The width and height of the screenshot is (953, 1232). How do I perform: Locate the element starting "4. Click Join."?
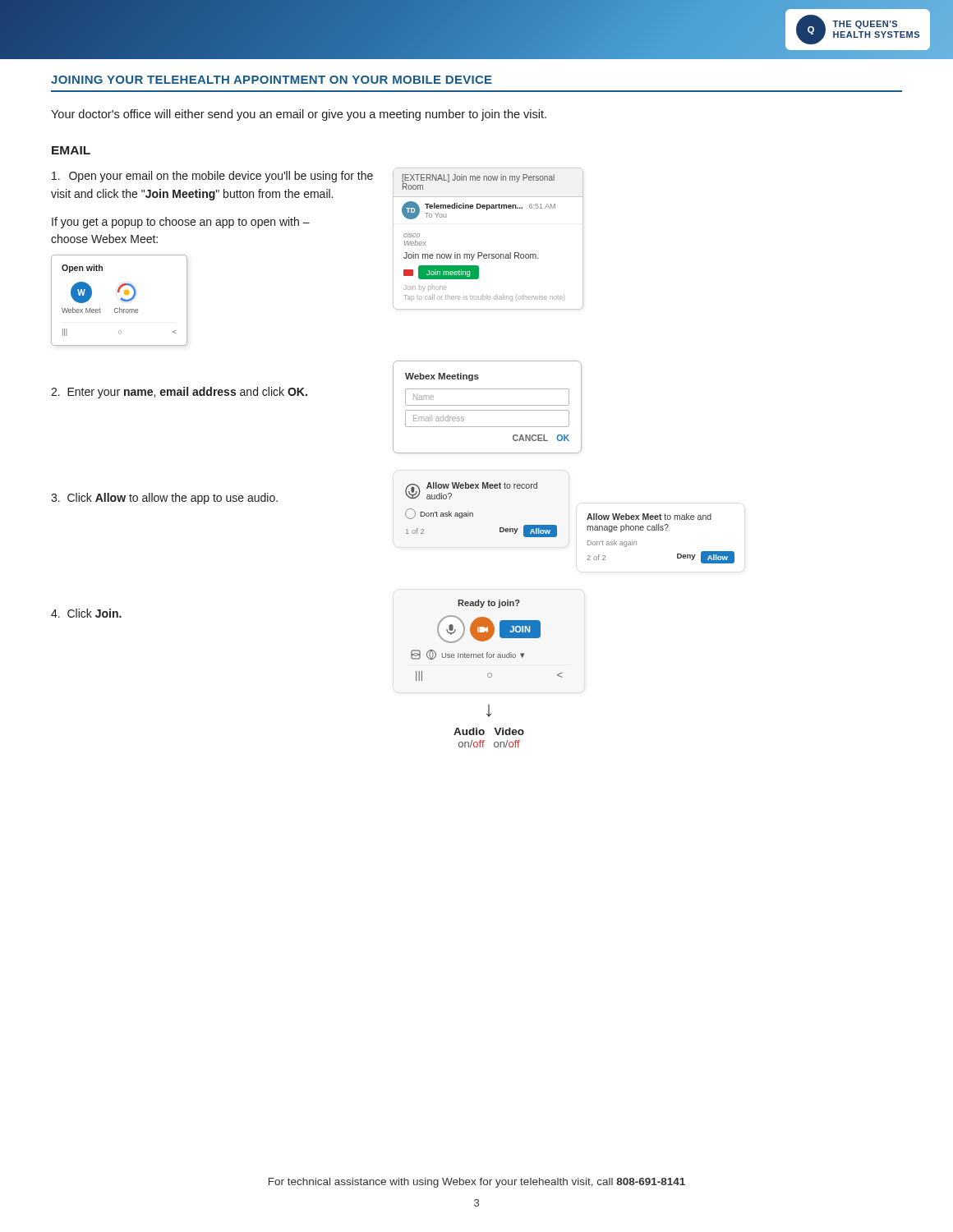(86, 614)
